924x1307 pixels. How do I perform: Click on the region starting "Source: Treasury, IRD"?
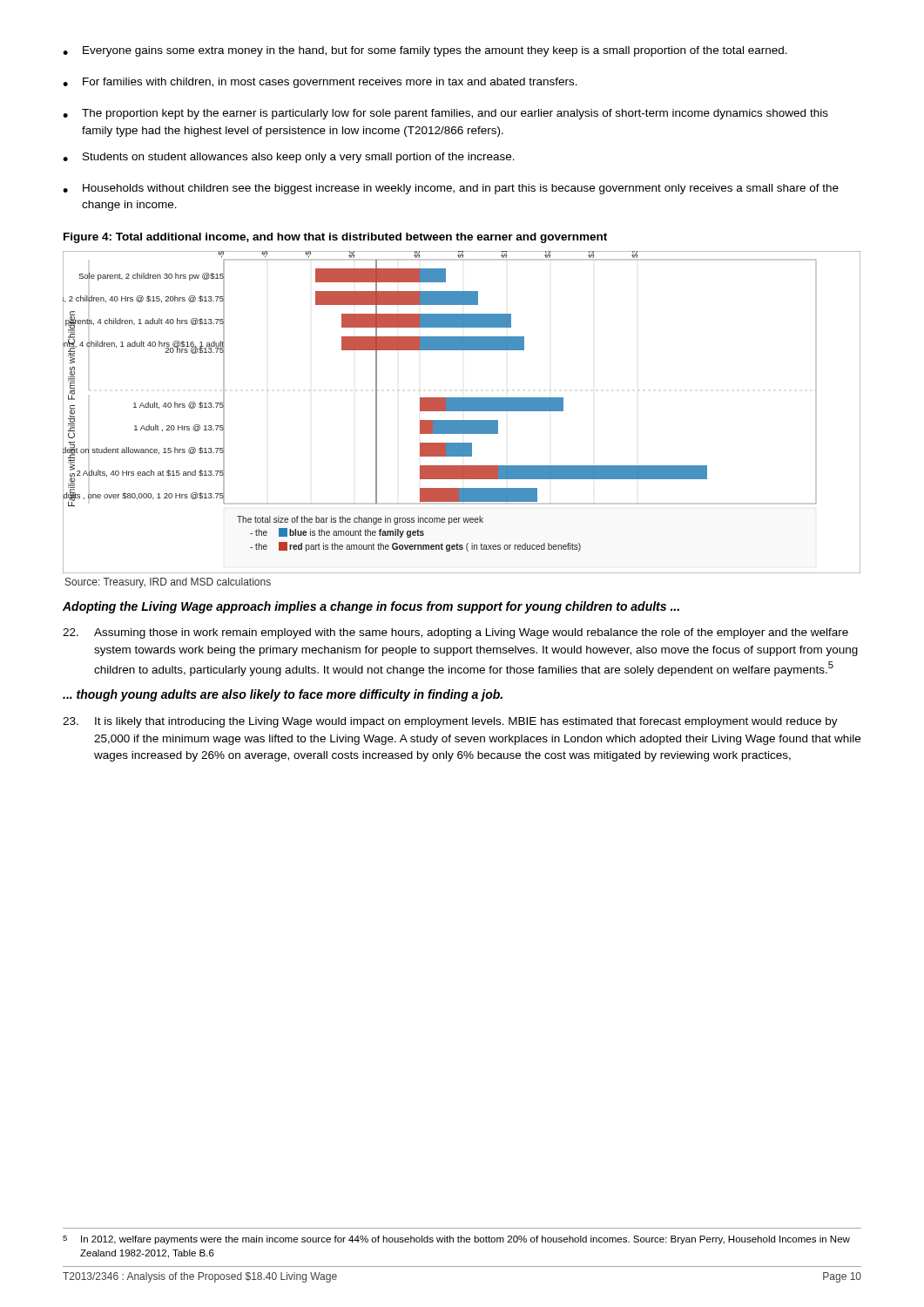(168, 582)
